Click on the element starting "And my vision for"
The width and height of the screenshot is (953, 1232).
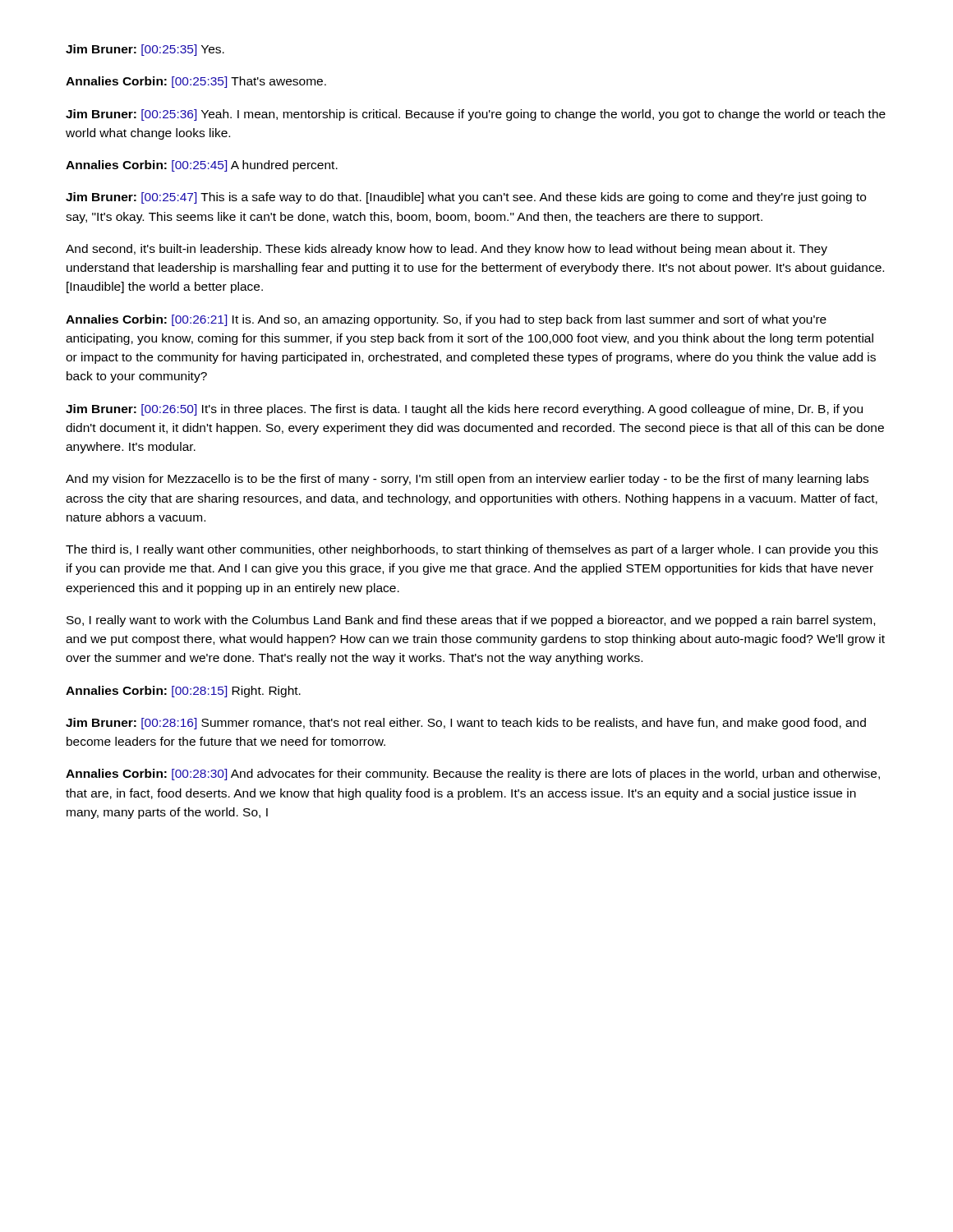[x=472, y=498]
